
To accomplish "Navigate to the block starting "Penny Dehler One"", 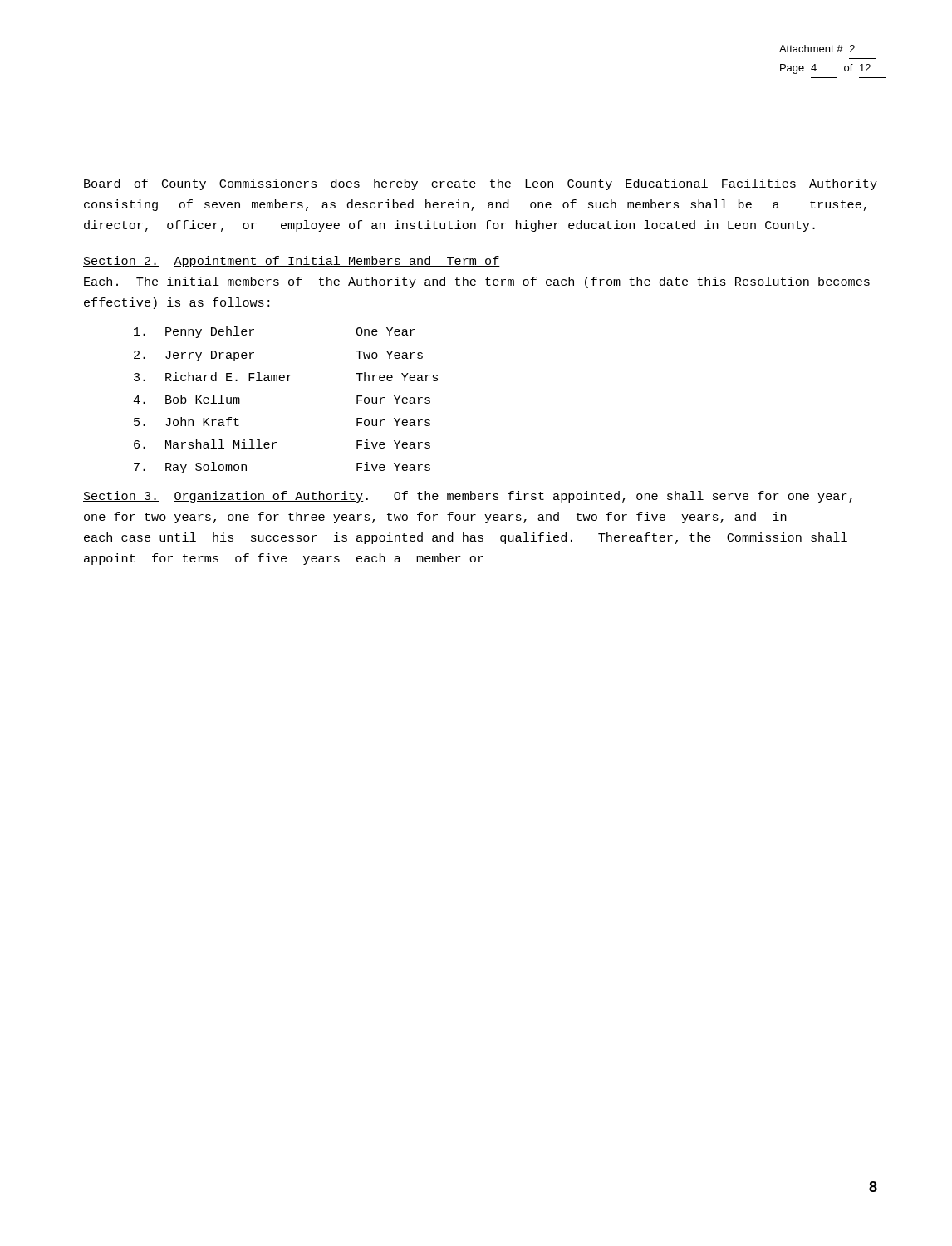I will (x=212, y=332).
